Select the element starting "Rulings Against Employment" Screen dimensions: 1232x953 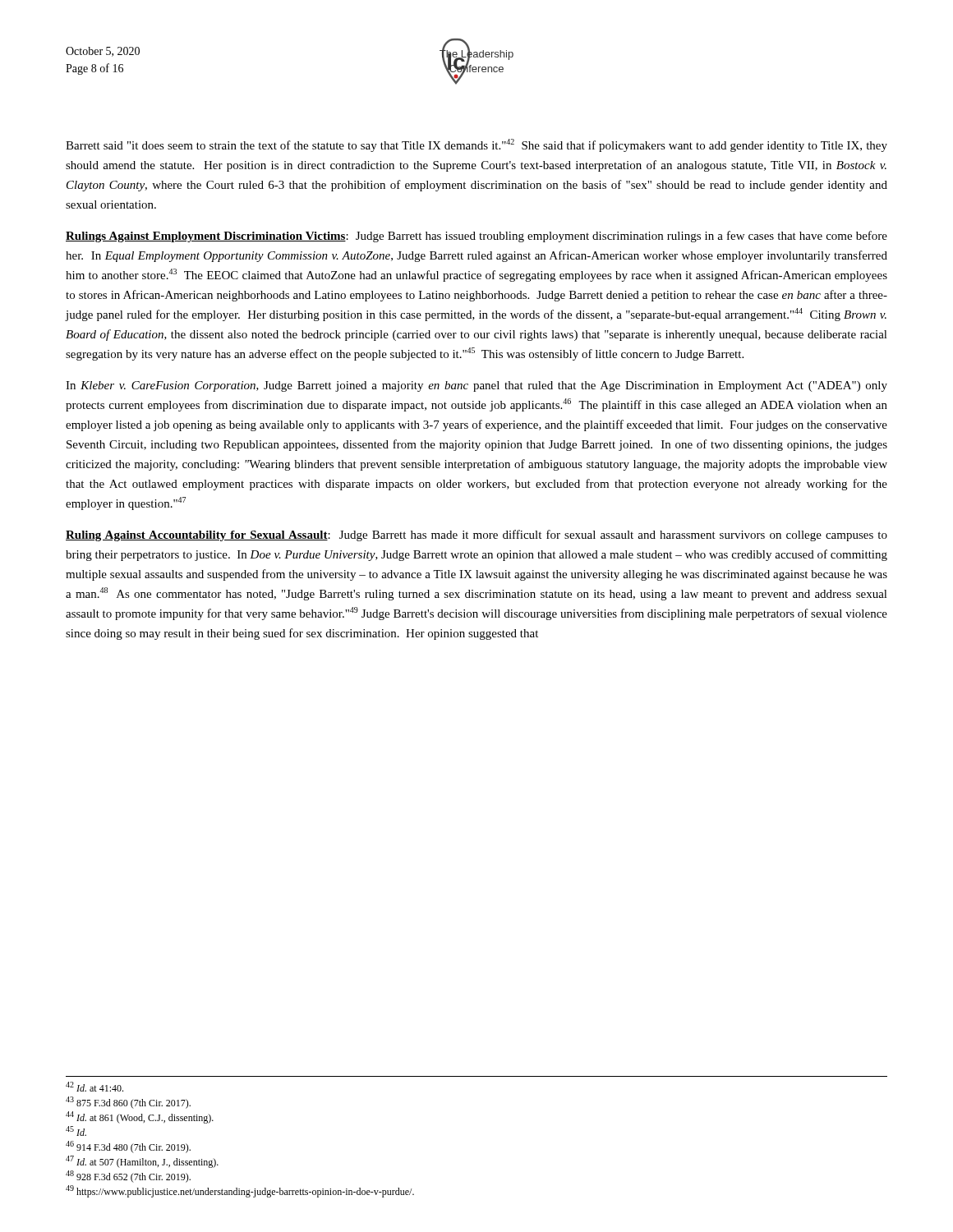pos(476,295)
